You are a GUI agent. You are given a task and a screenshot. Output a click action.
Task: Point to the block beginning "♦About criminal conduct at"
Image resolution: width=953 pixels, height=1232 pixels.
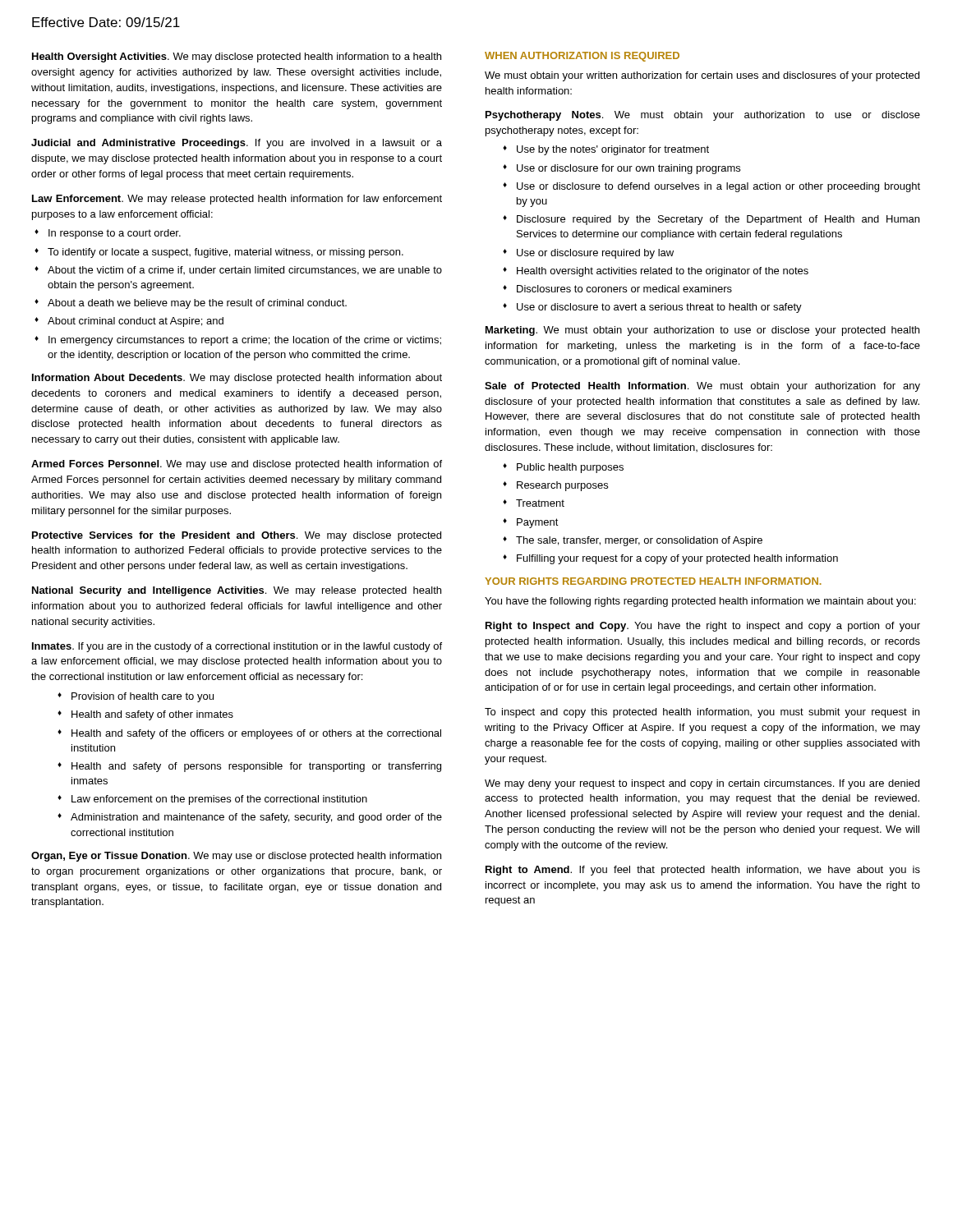[x=129, y=321]
